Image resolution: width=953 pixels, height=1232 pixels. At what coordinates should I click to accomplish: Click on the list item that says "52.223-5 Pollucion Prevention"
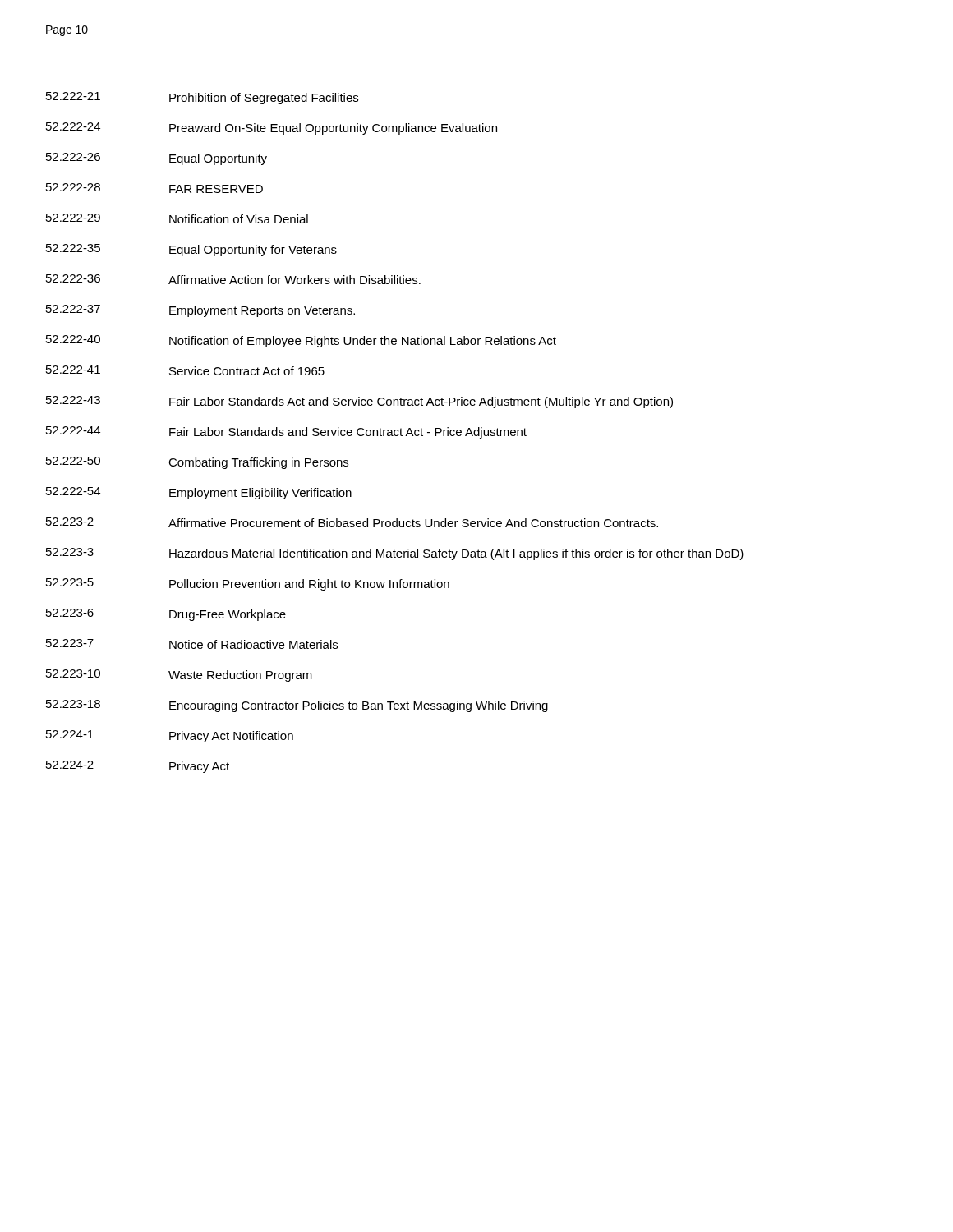pos(248,584)
